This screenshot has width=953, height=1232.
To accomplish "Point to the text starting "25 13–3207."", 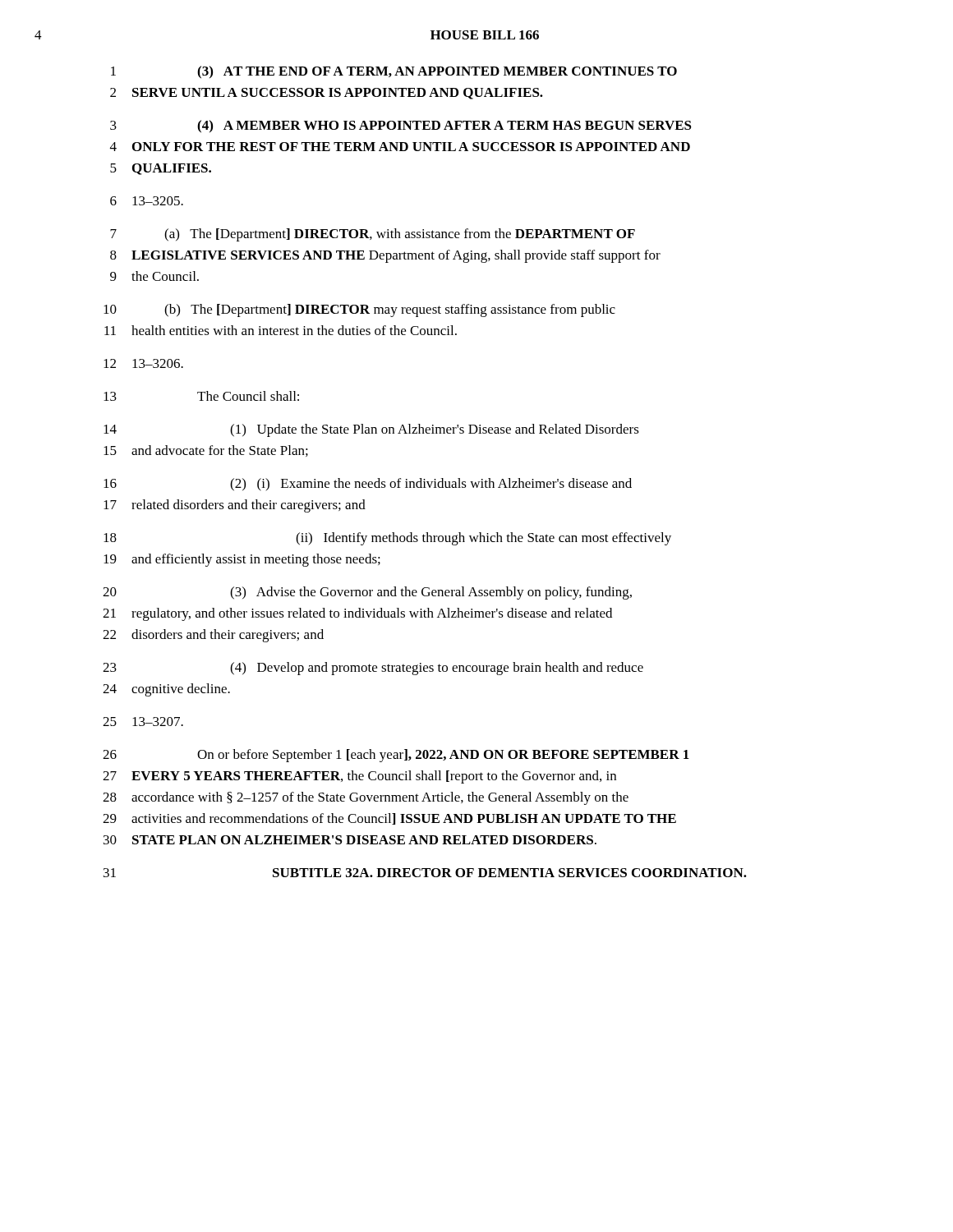I will click(143, 722).
